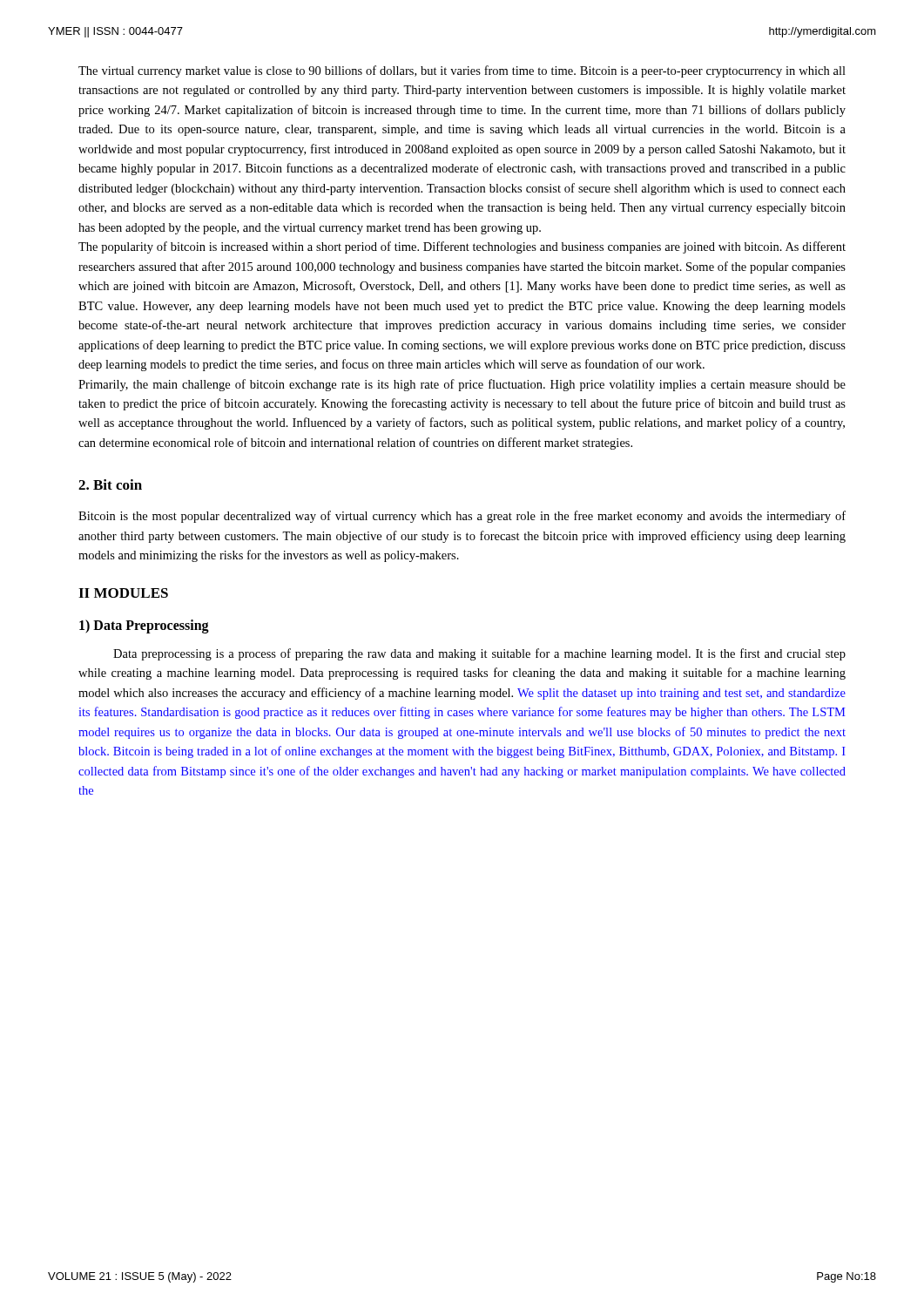Image resolution: width=924 pixels, height=1307 pixels.
Task: Find the block on this page that starts "The popularity of bitcoin is increased within a"
Action: click(462, 306)
